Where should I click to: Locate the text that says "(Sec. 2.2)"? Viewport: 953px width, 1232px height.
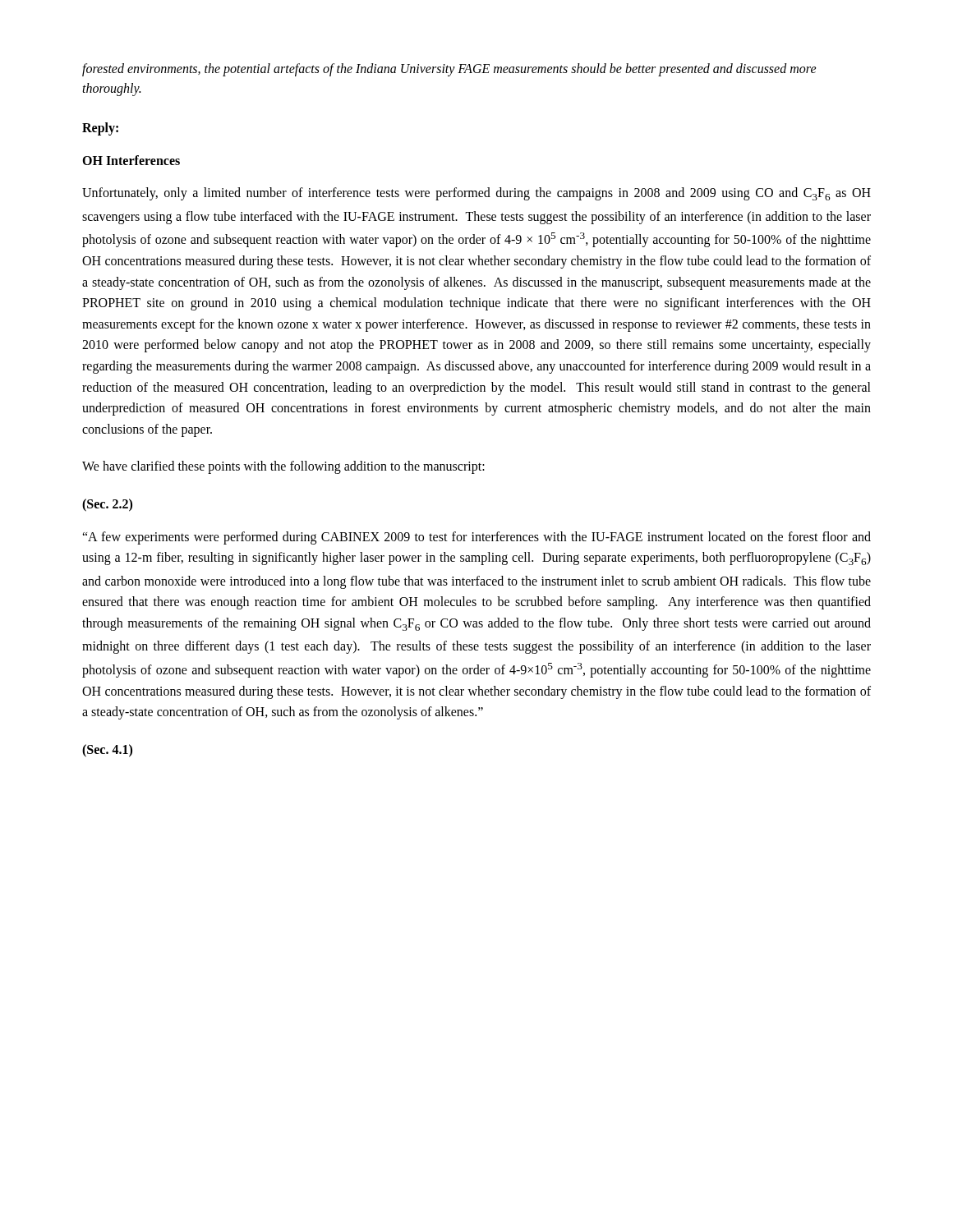(x=108, y=504)
